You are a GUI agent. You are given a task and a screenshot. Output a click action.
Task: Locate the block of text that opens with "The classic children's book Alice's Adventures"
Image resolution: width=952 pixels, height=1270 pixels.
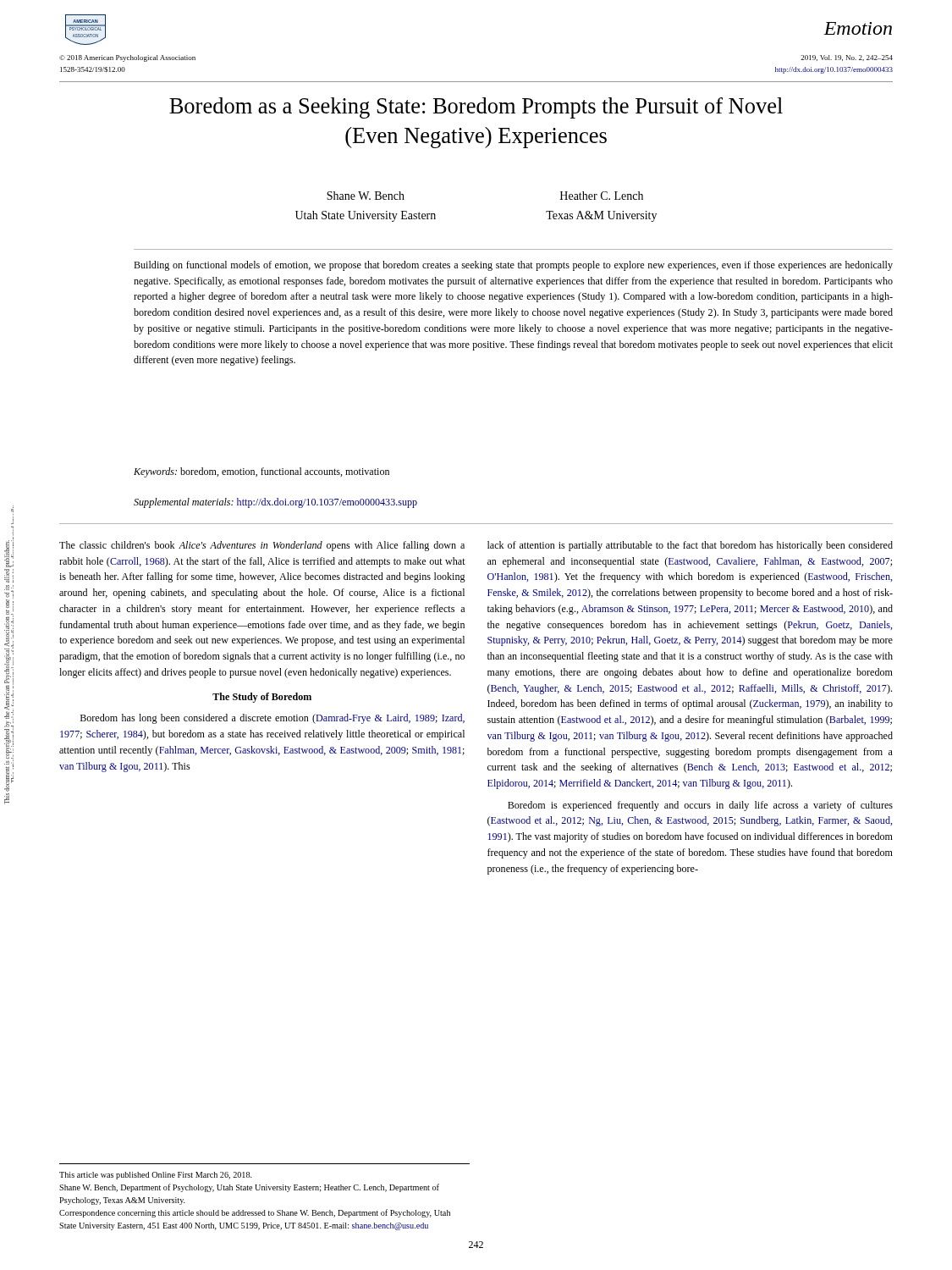262,656
